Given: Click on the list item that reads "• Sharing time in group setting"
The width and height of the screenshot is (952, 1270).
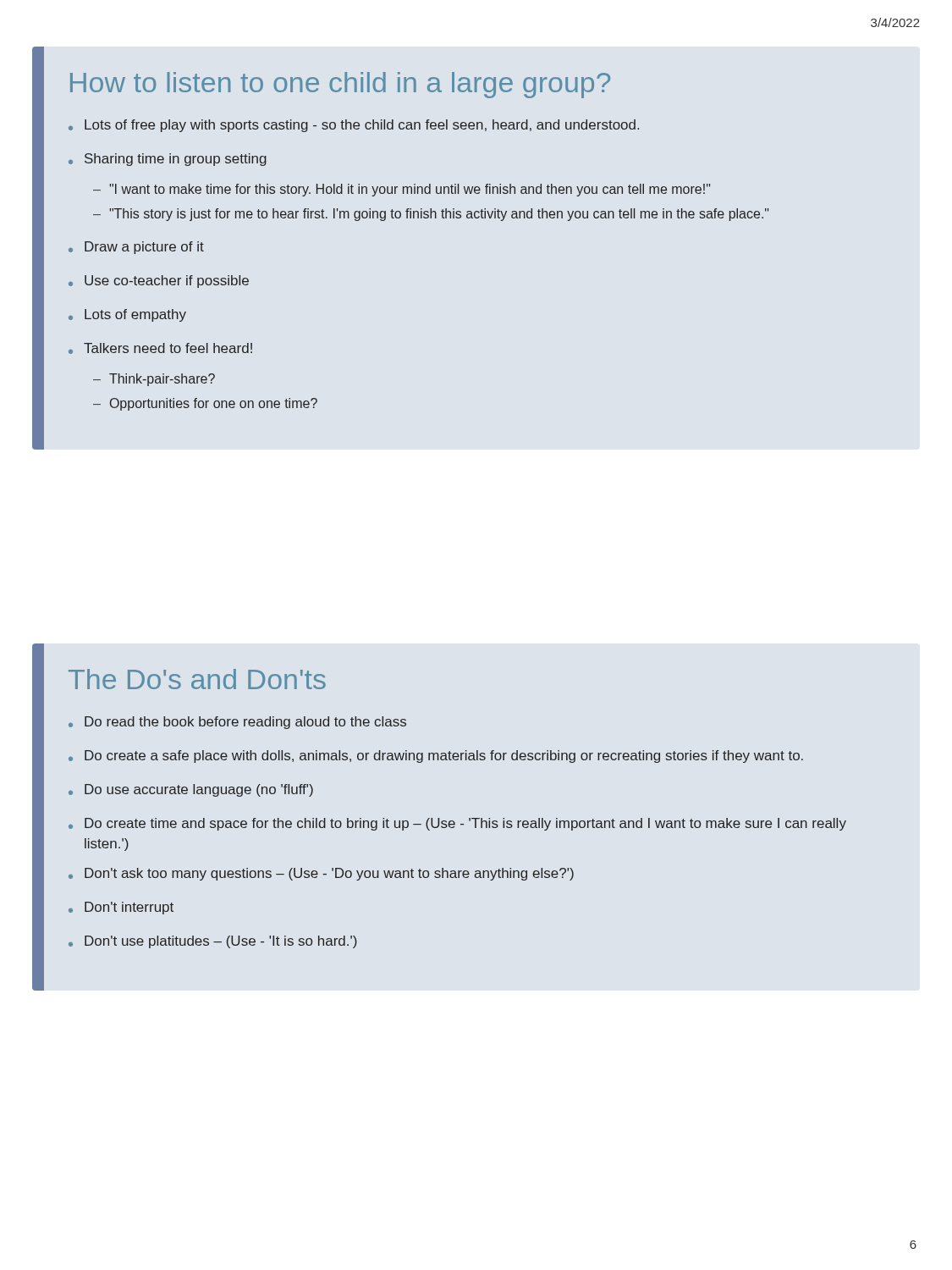Looking at the screenshot, I should (x=418, y=189).
